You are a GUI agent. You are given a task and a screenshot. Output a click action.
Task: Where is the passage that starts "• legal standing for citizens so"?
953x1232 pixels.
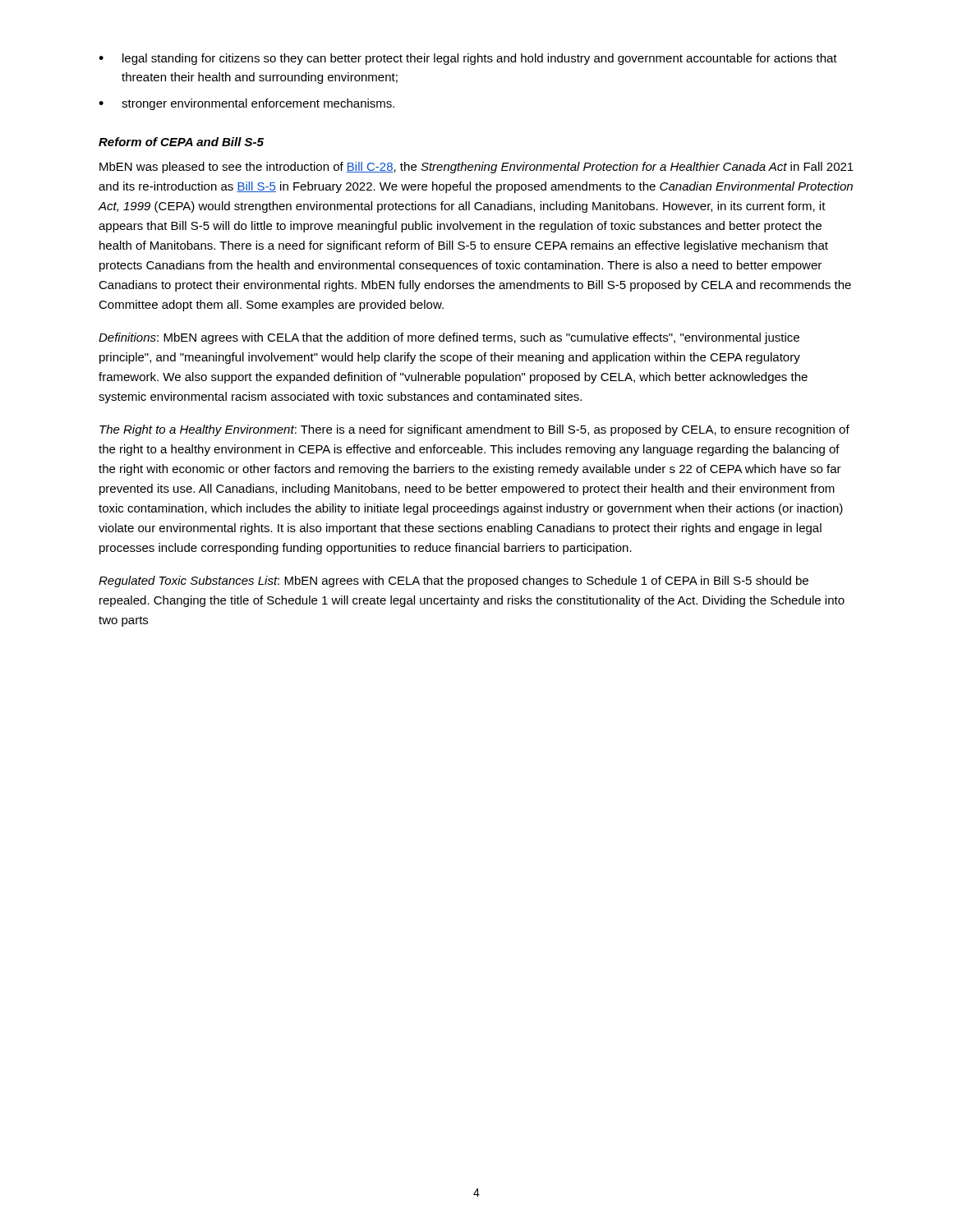(476, 68)
